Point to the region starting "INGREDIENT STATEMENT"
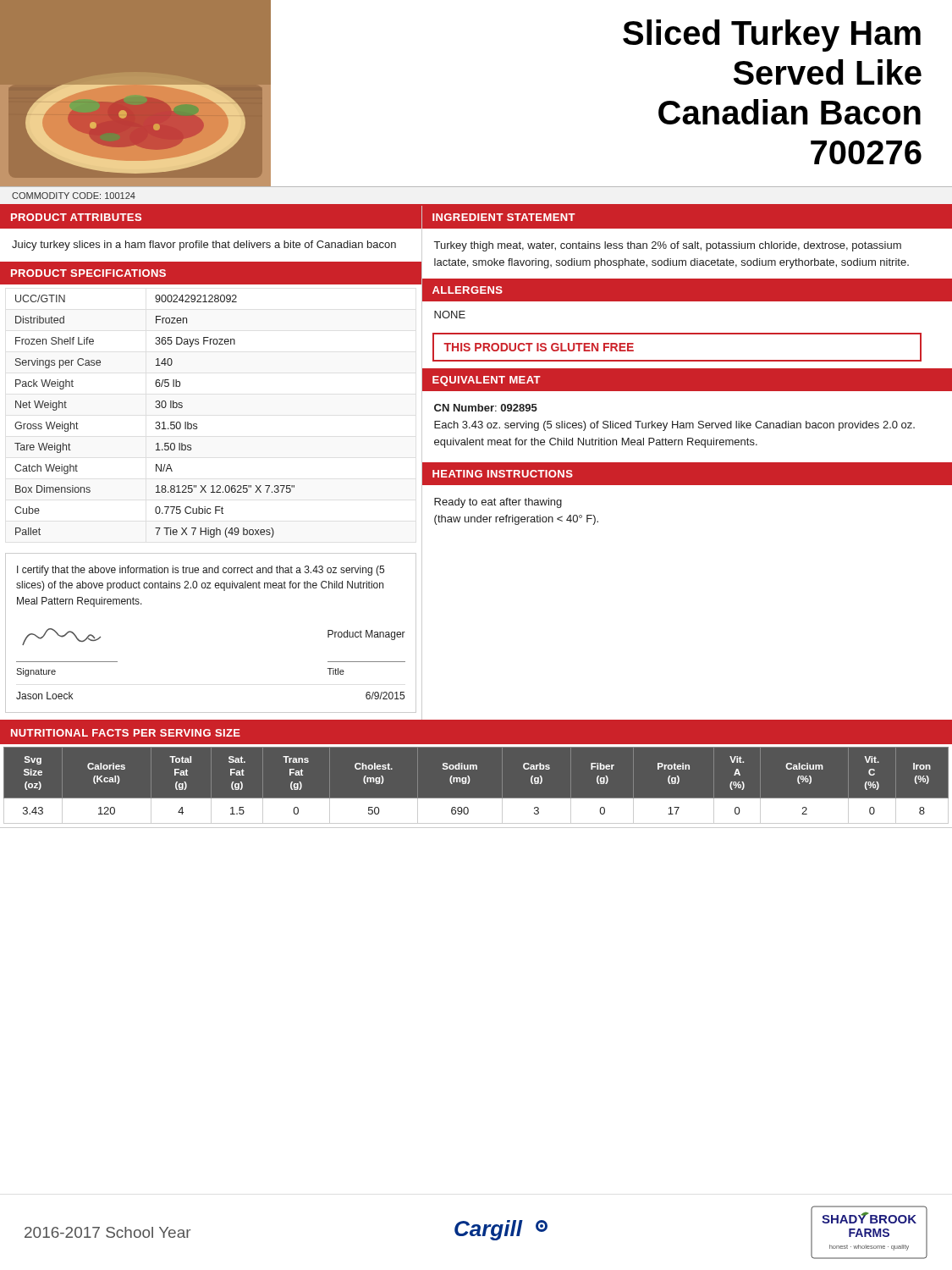 tap(504, 217)
